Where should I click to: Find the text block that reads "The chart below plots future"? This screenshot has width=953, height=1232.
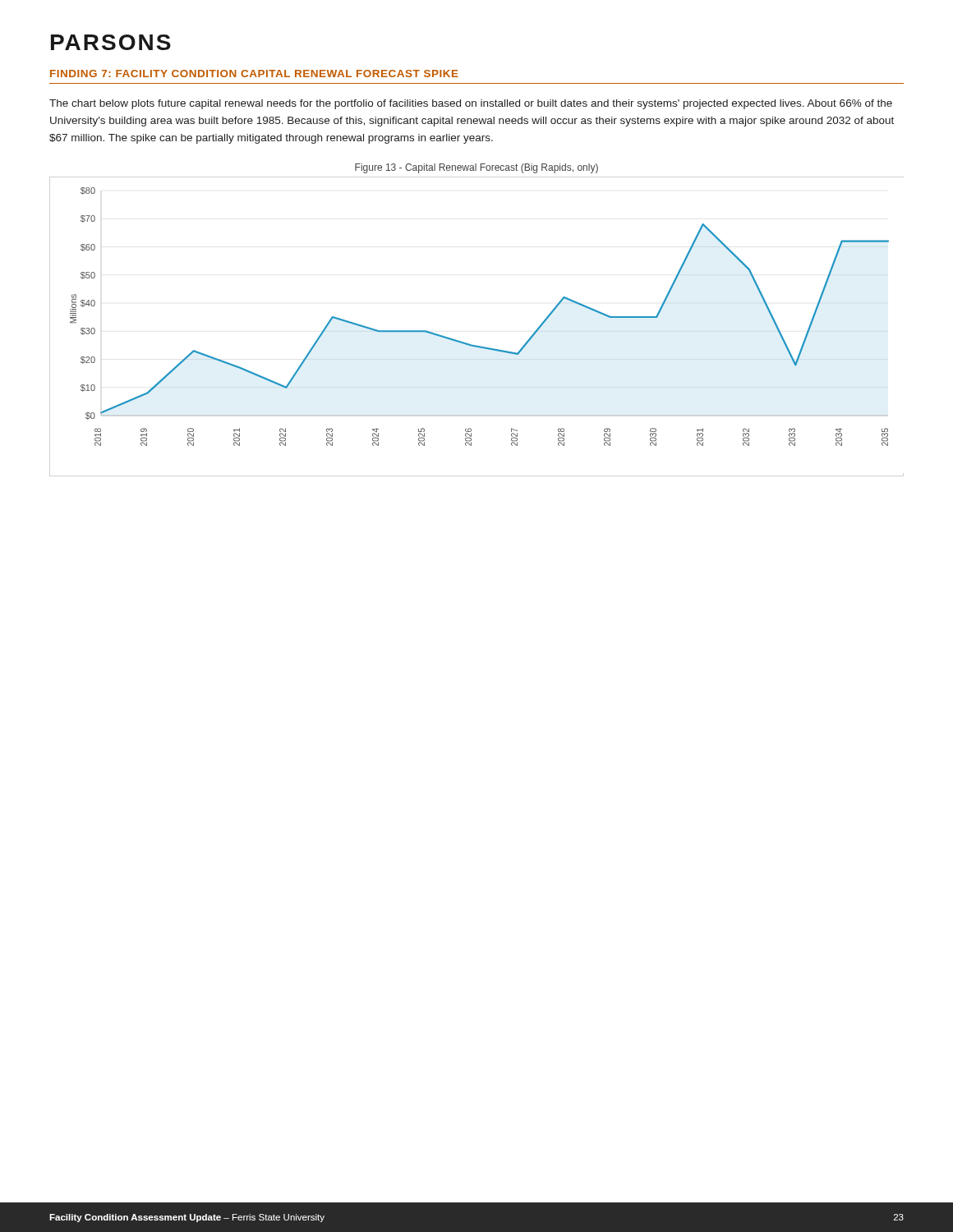point(476,121)
